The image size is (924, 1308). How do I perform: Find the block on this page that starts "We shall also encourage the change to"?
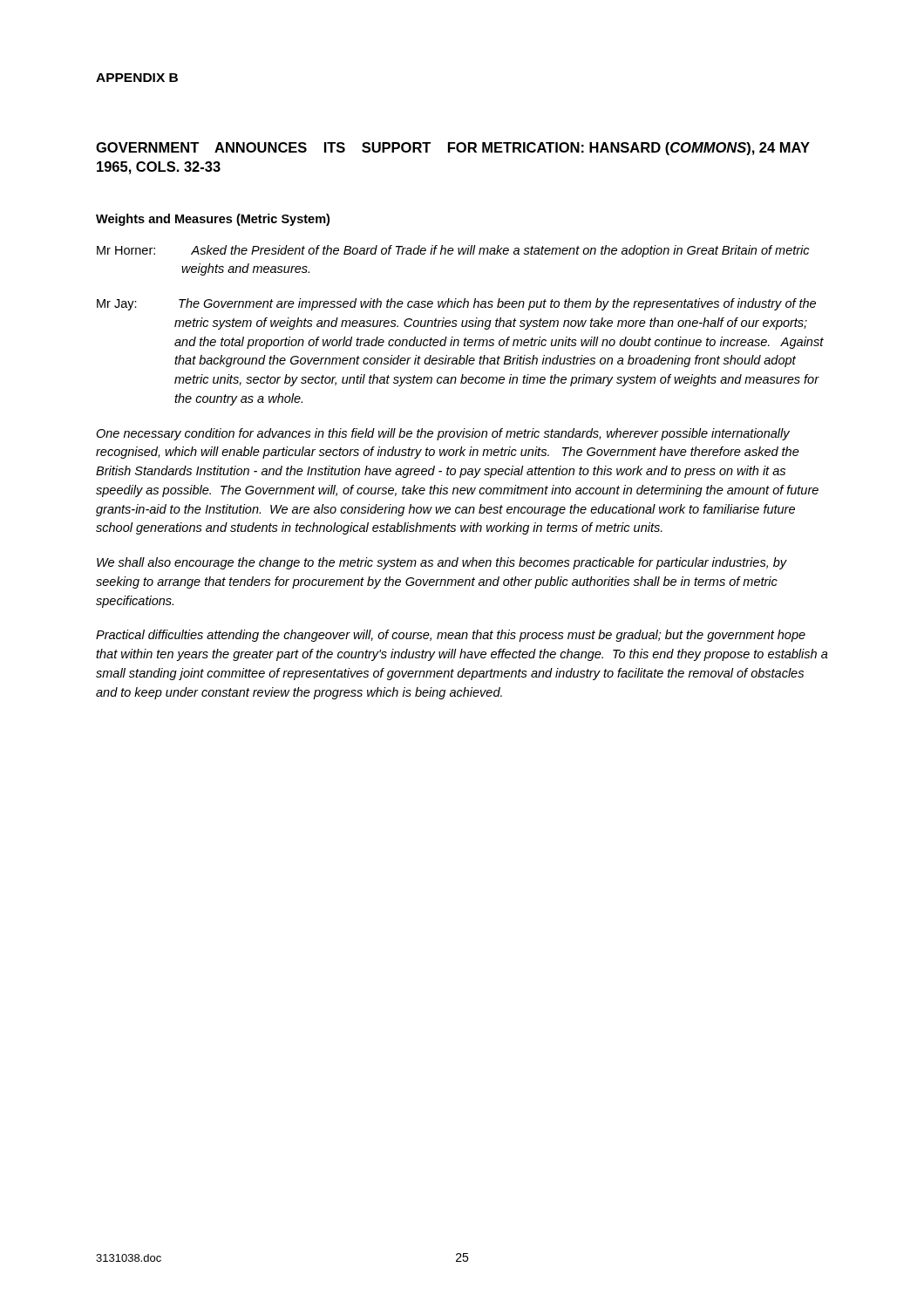coord(441,581)
